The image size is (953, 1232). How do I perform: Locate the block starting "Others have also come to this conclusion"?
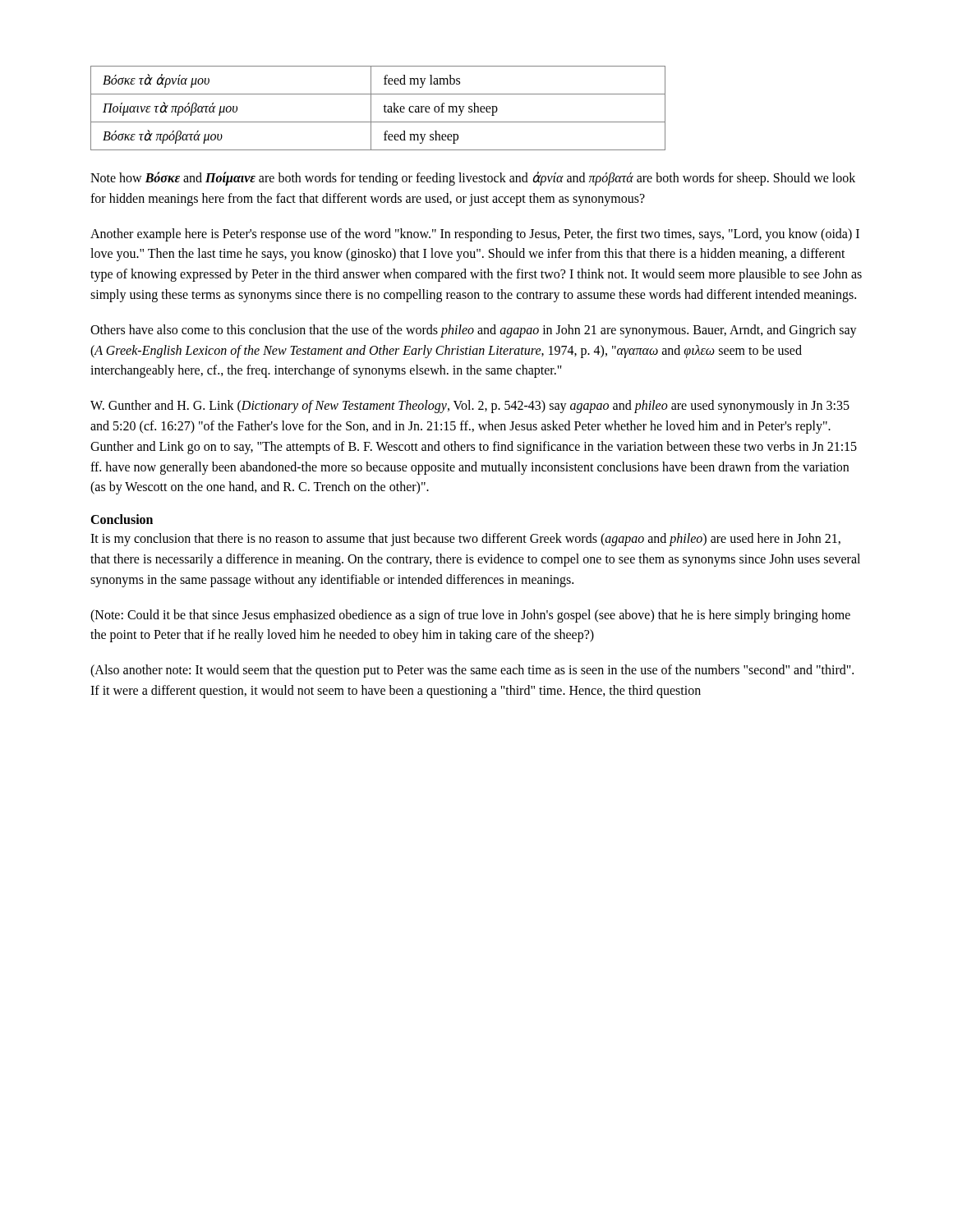[473, 350]
